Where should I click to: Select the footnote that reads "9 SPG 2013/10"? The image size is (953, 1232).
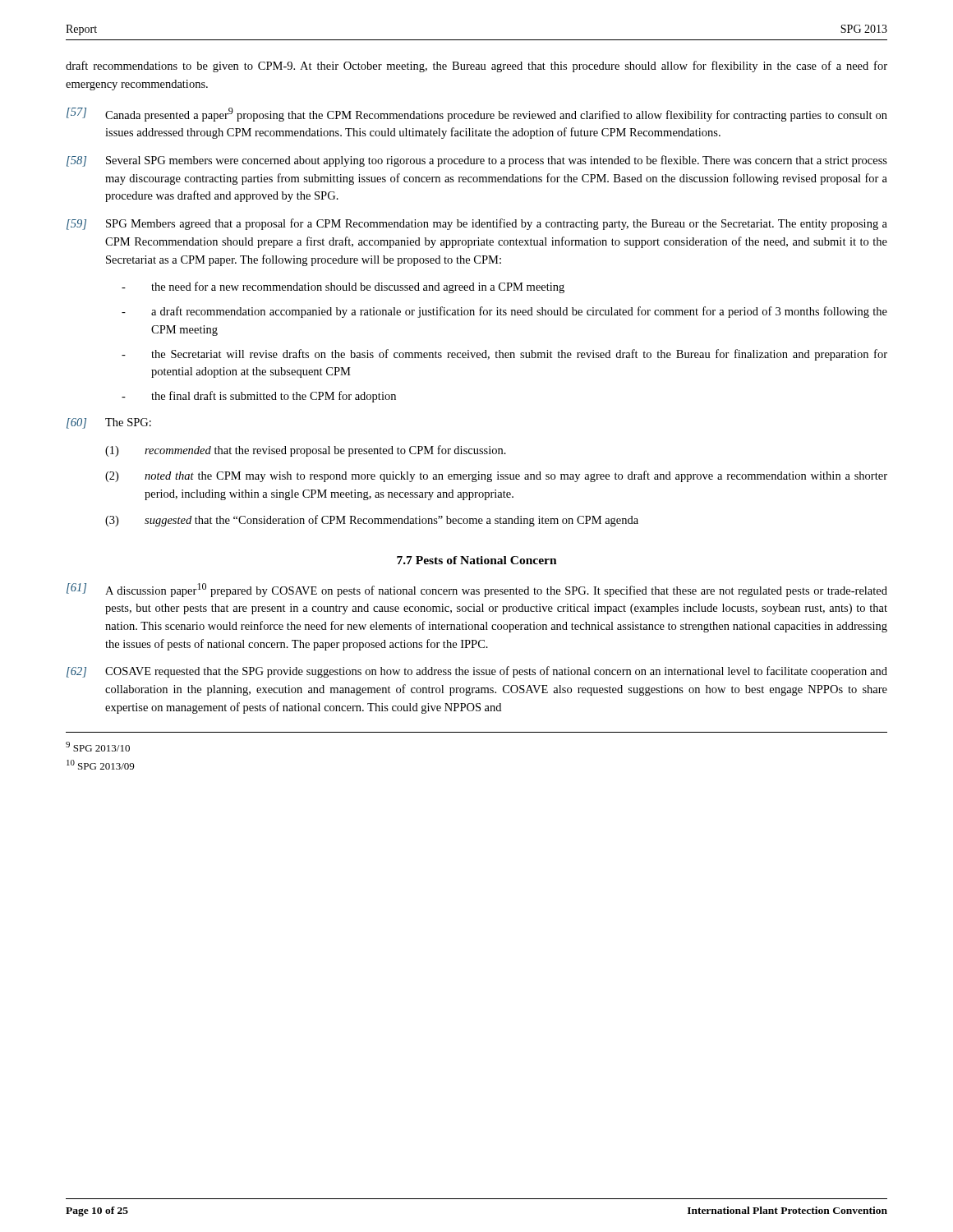click(x=98, y=746)
